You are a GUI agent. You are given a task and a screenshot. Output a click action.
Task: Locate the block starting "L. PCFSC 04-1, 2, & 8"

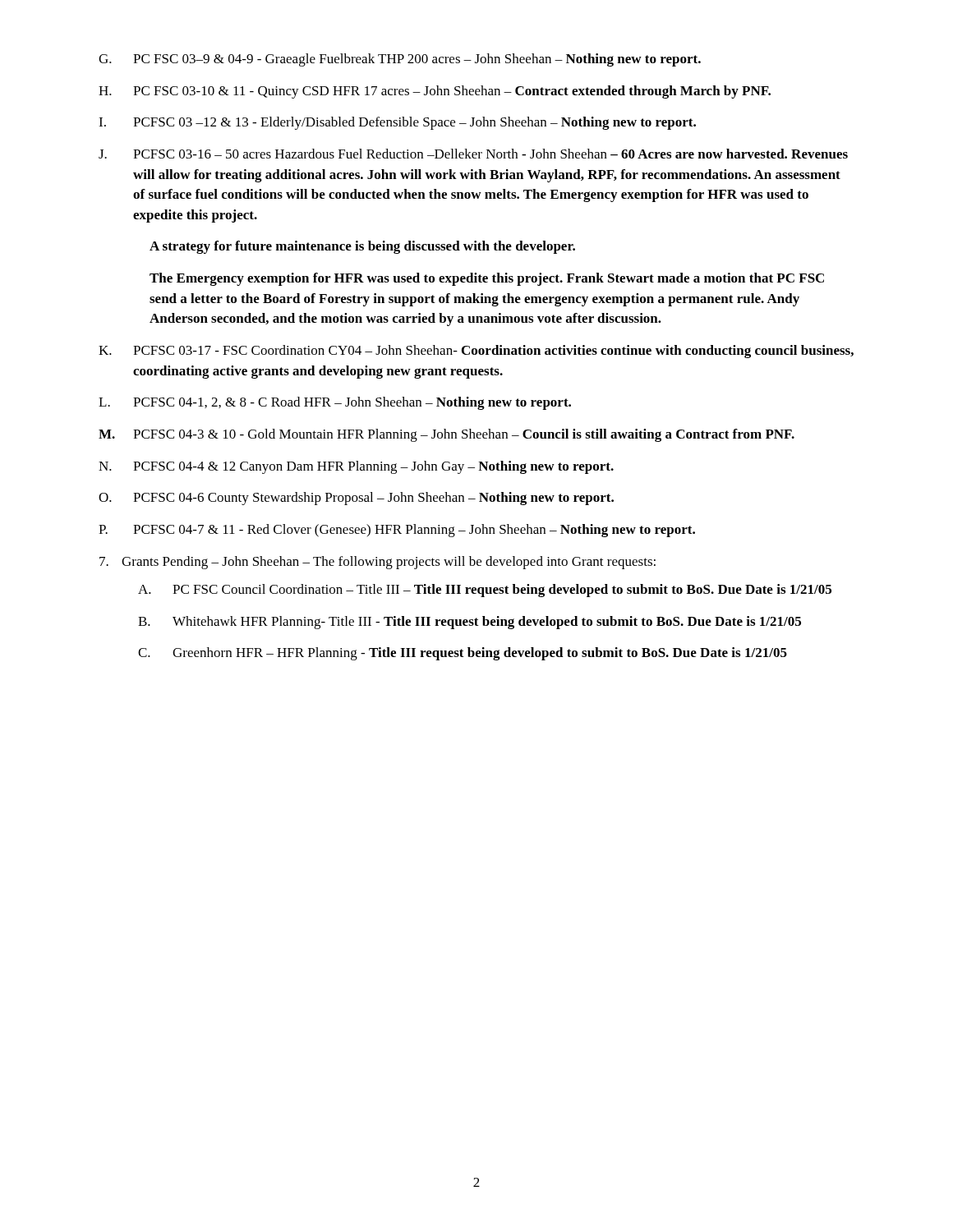(476, 403)
